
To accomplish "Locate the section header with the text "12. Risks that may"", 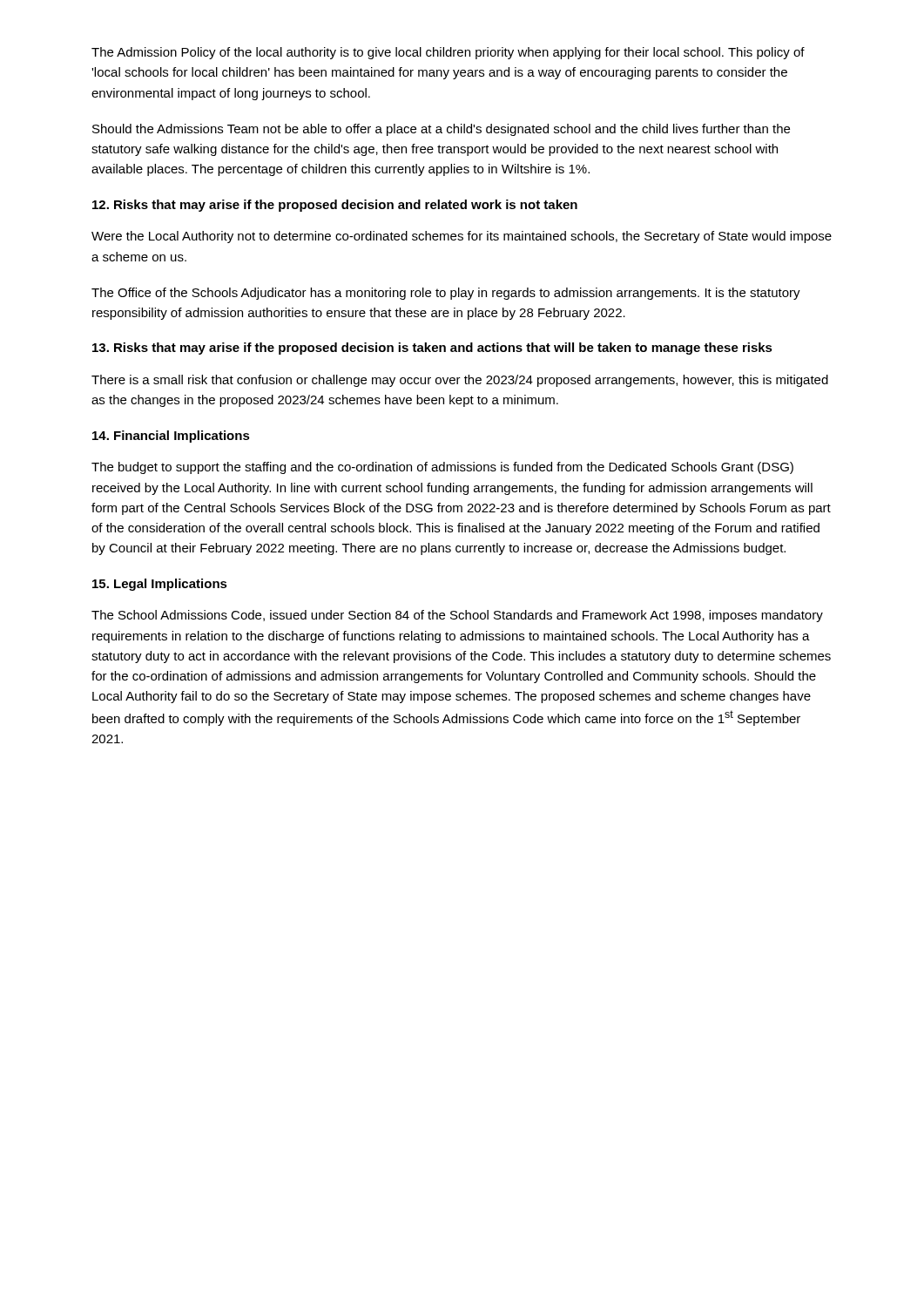I will (x=335, y=204).
